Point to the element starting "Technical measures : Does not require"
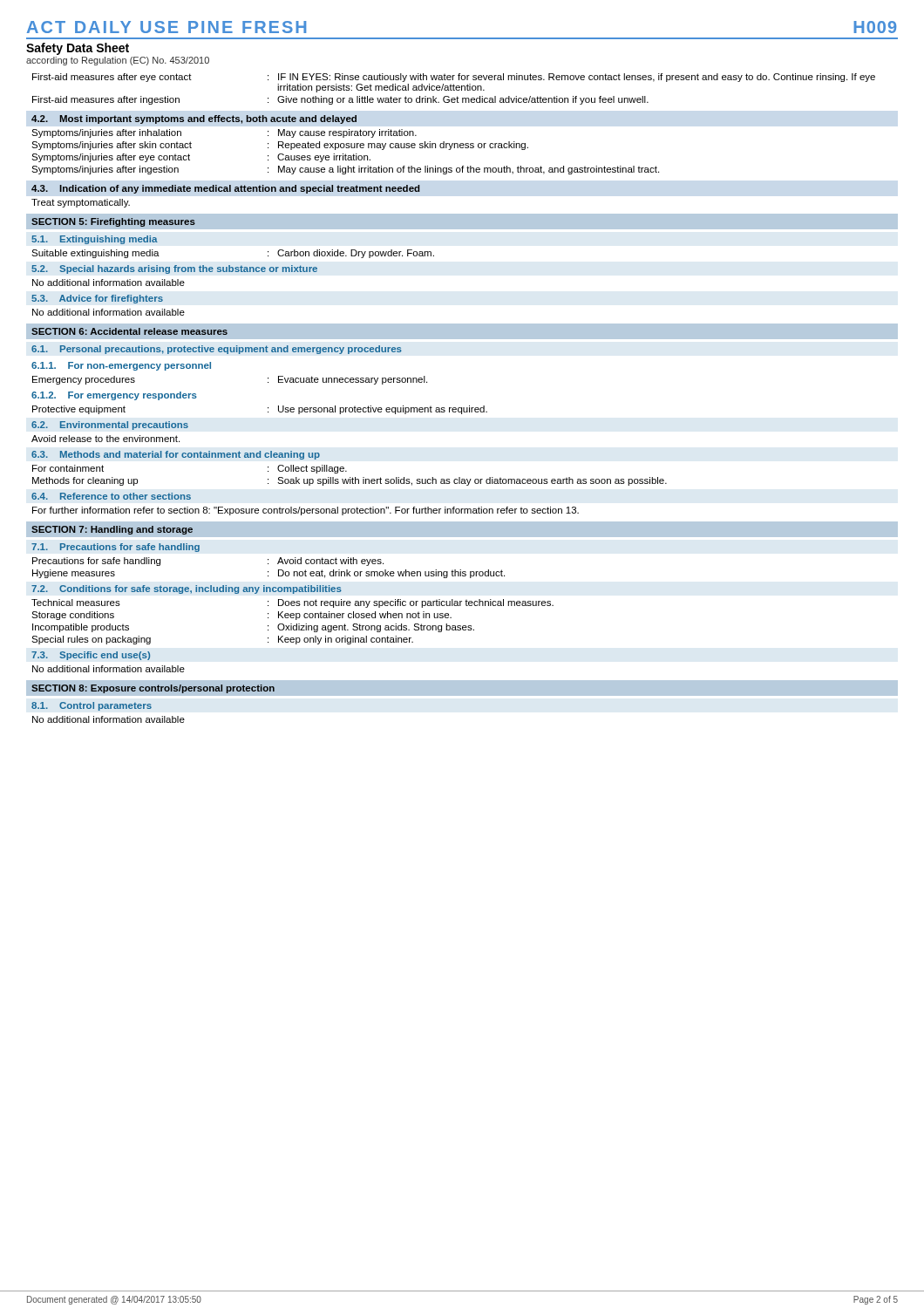 462,603
